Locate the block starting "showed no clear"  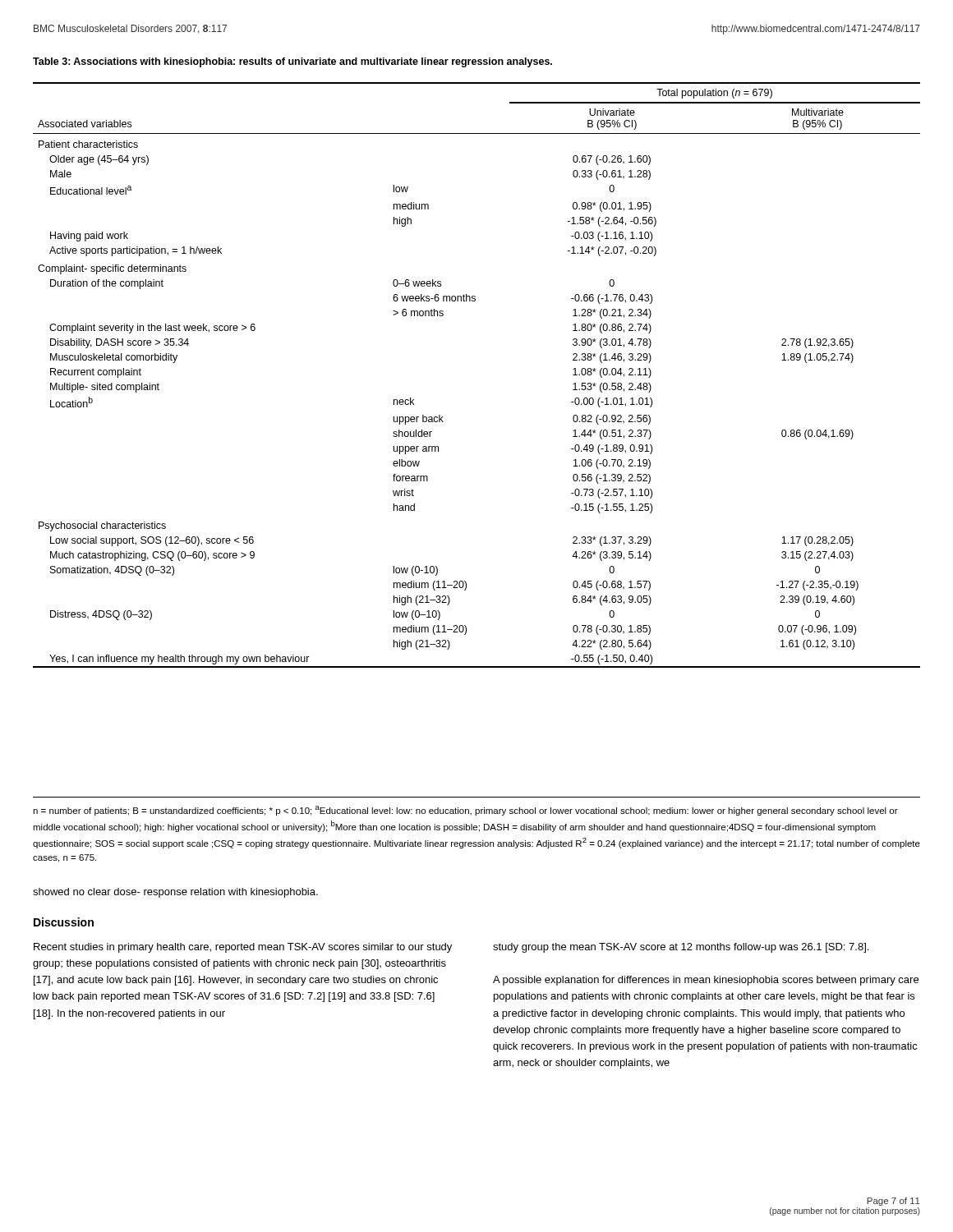click(x=176, y=892)
